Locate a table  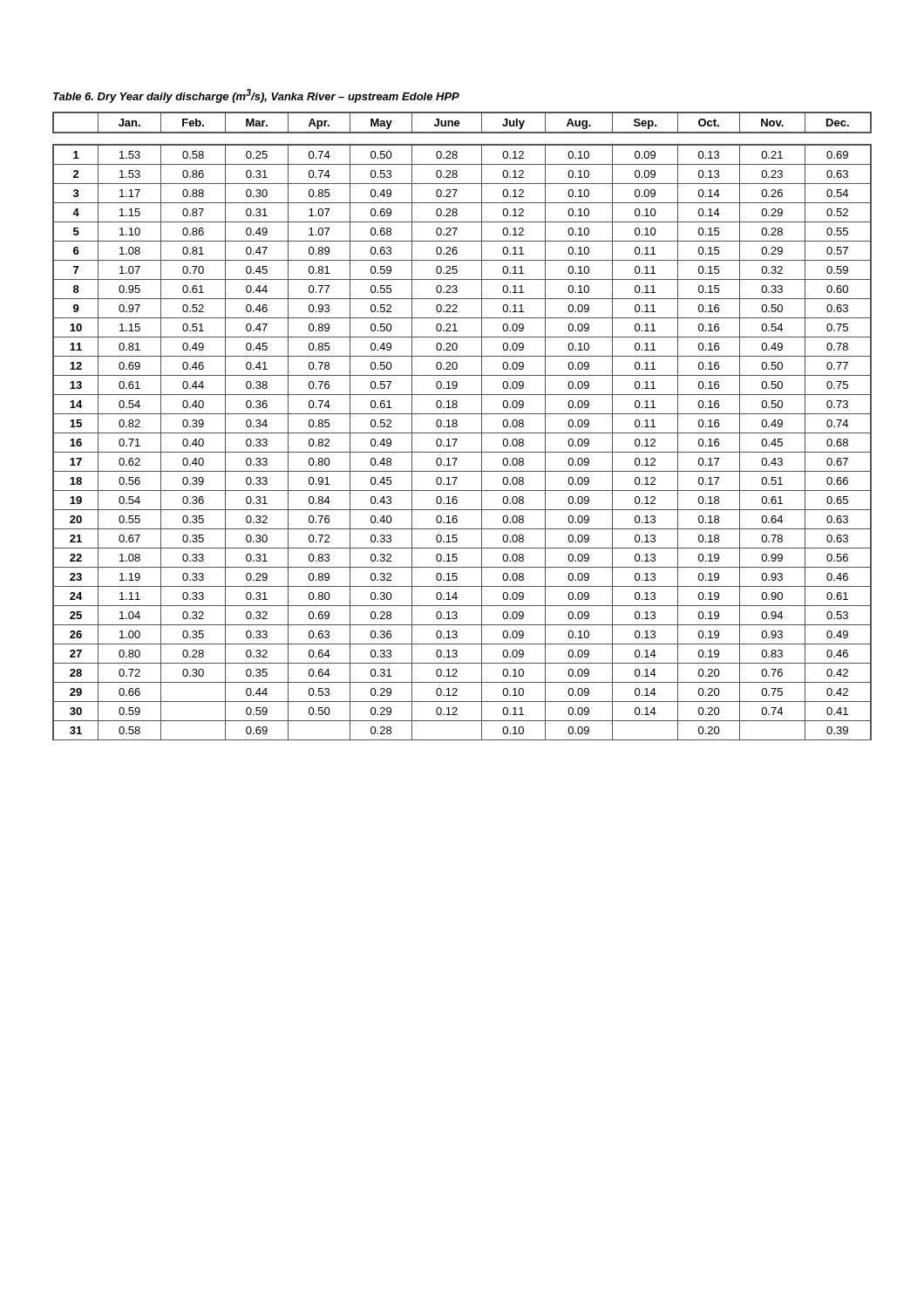pyautogui.click(x=462, y=432)
